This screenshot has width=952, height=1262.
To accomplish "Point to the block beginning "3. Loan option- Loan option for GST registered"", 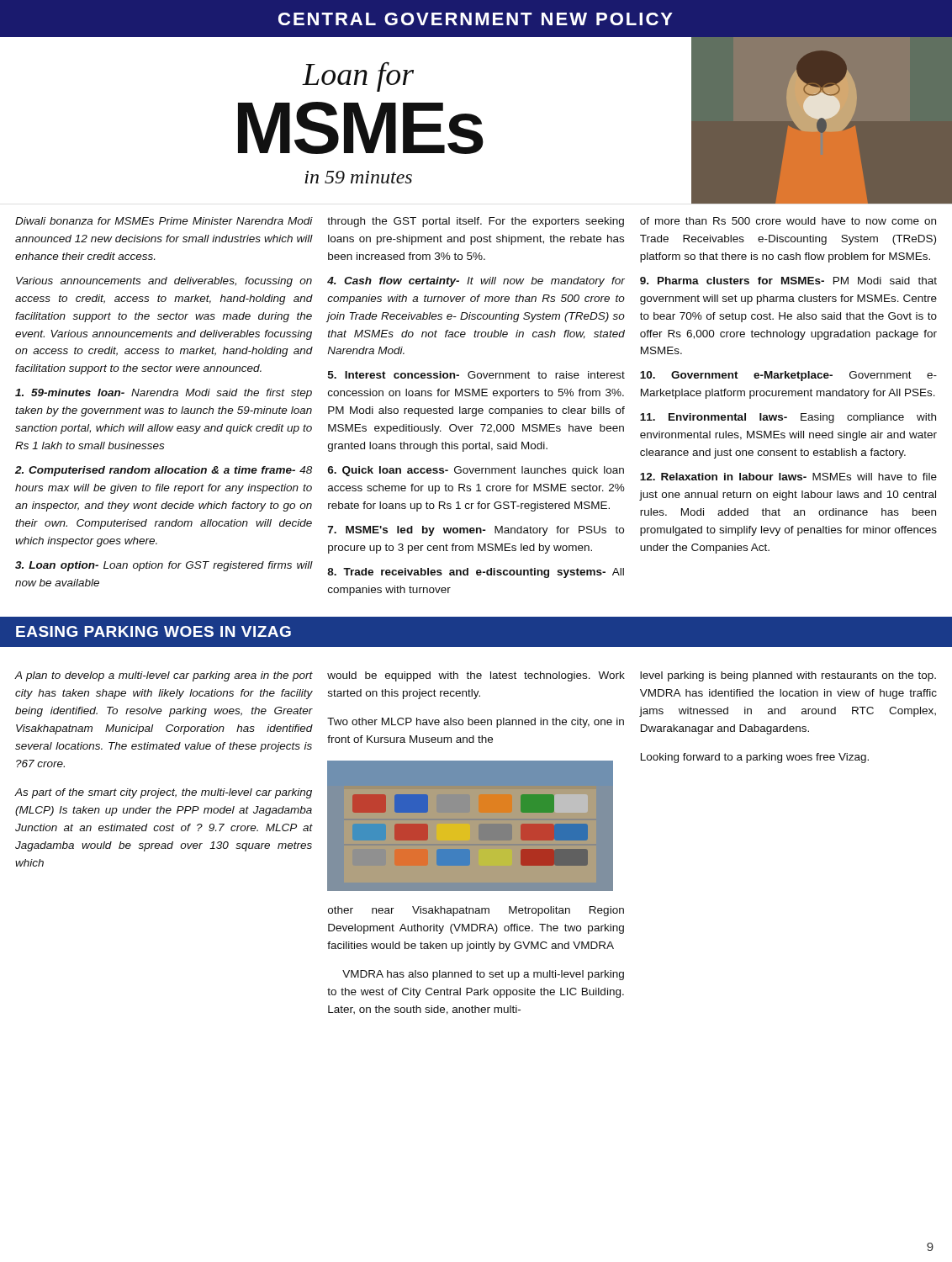I will tap(164, 574).
